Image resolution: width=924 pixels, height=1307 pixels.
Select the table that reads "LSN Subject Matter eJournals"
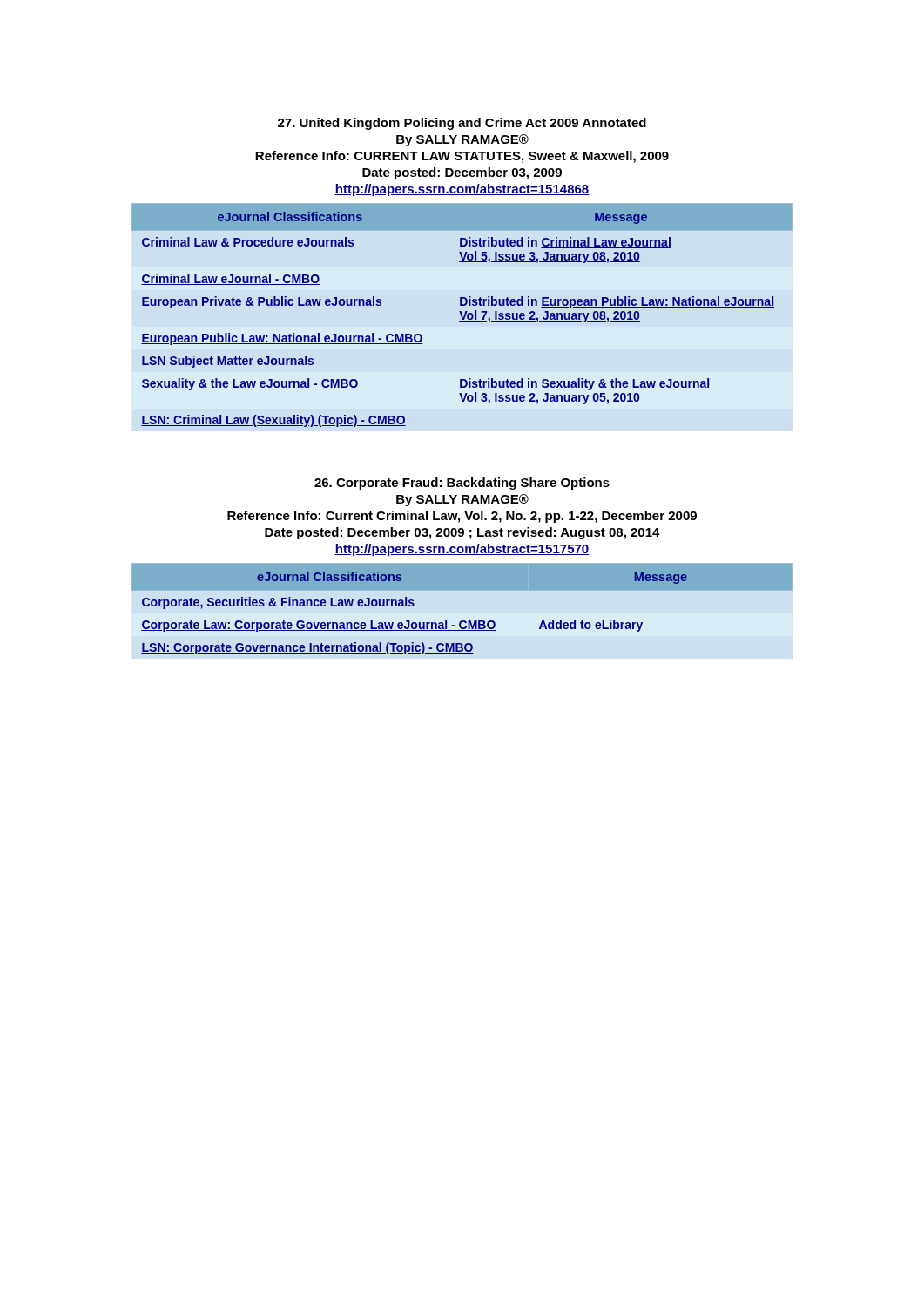[x=462, y=317]
